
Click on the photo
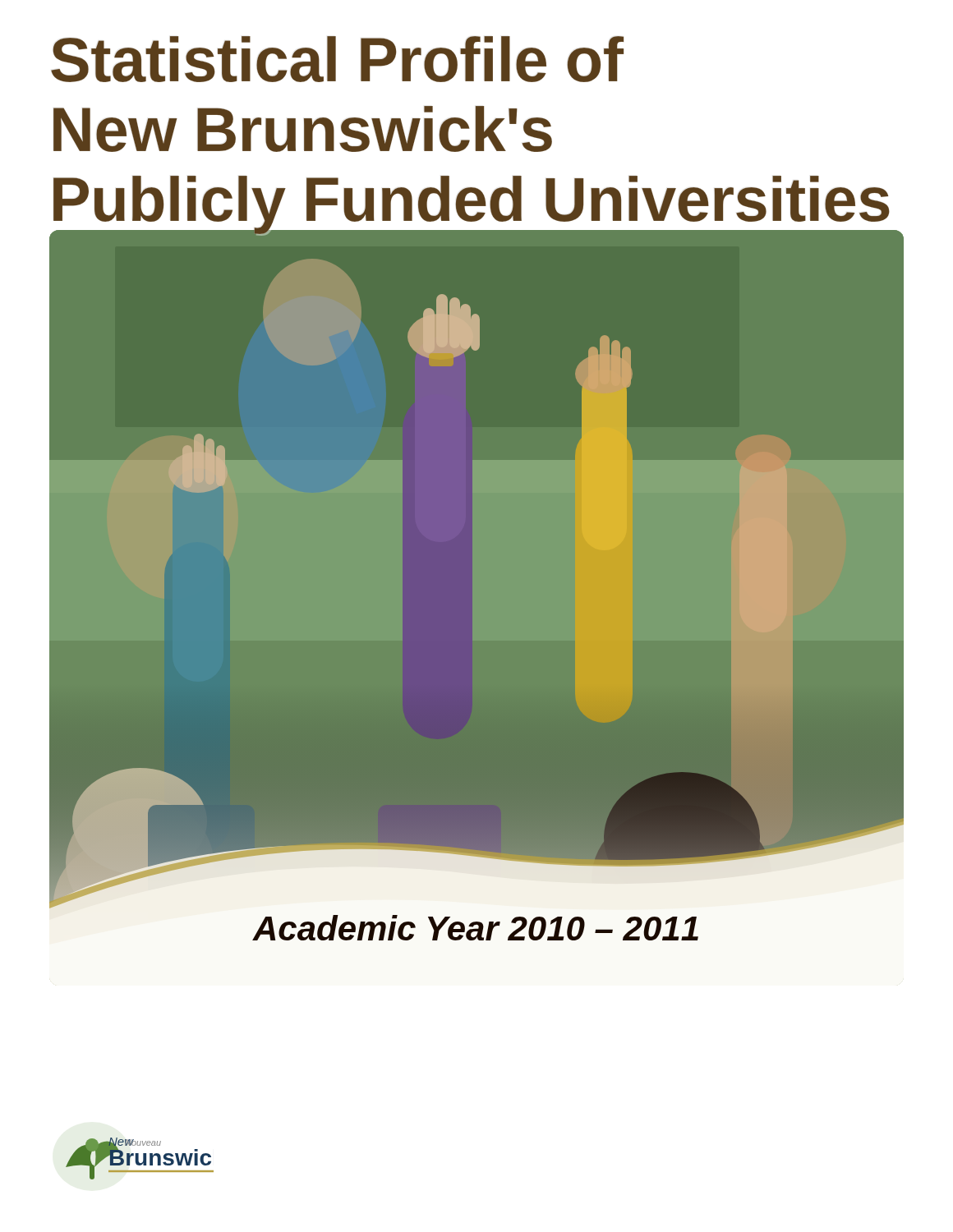click(x=476, y=608)
